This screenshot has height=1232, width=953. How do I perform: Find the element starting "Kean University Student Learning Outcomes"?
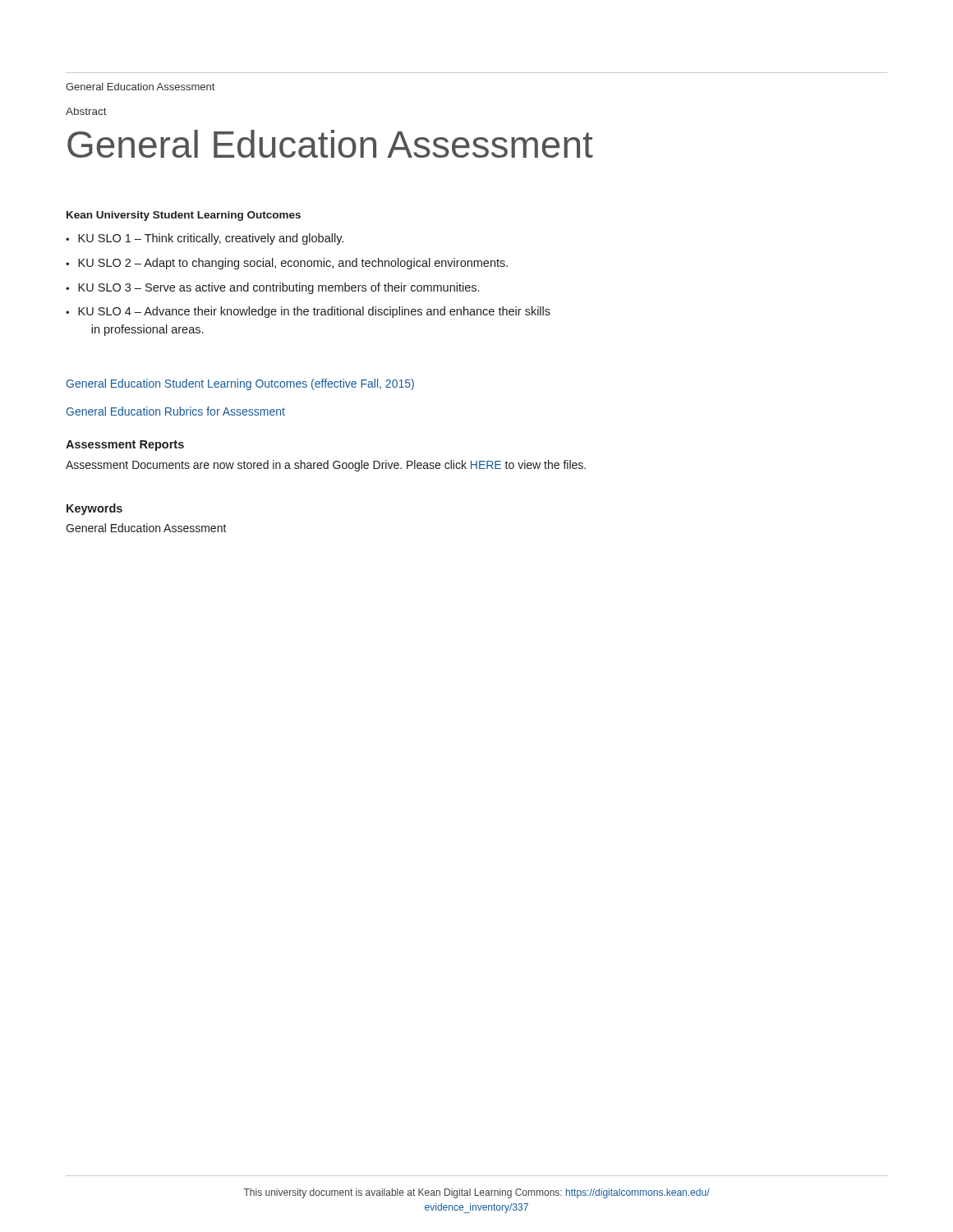183,215
